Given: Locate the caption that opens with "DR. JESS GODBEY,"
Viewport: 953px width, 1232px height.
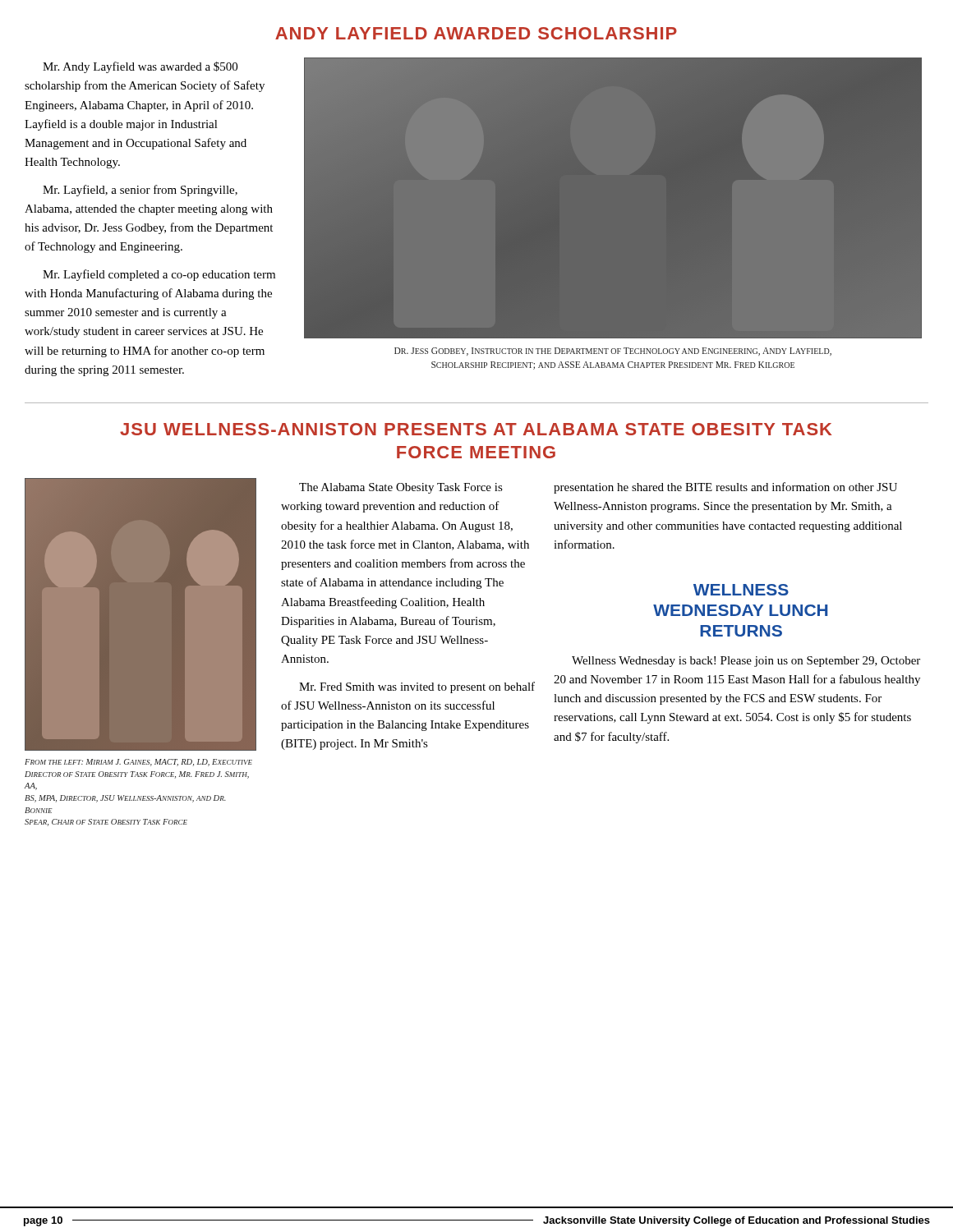Looking at the screenshot, I should (x=613, y=358).
